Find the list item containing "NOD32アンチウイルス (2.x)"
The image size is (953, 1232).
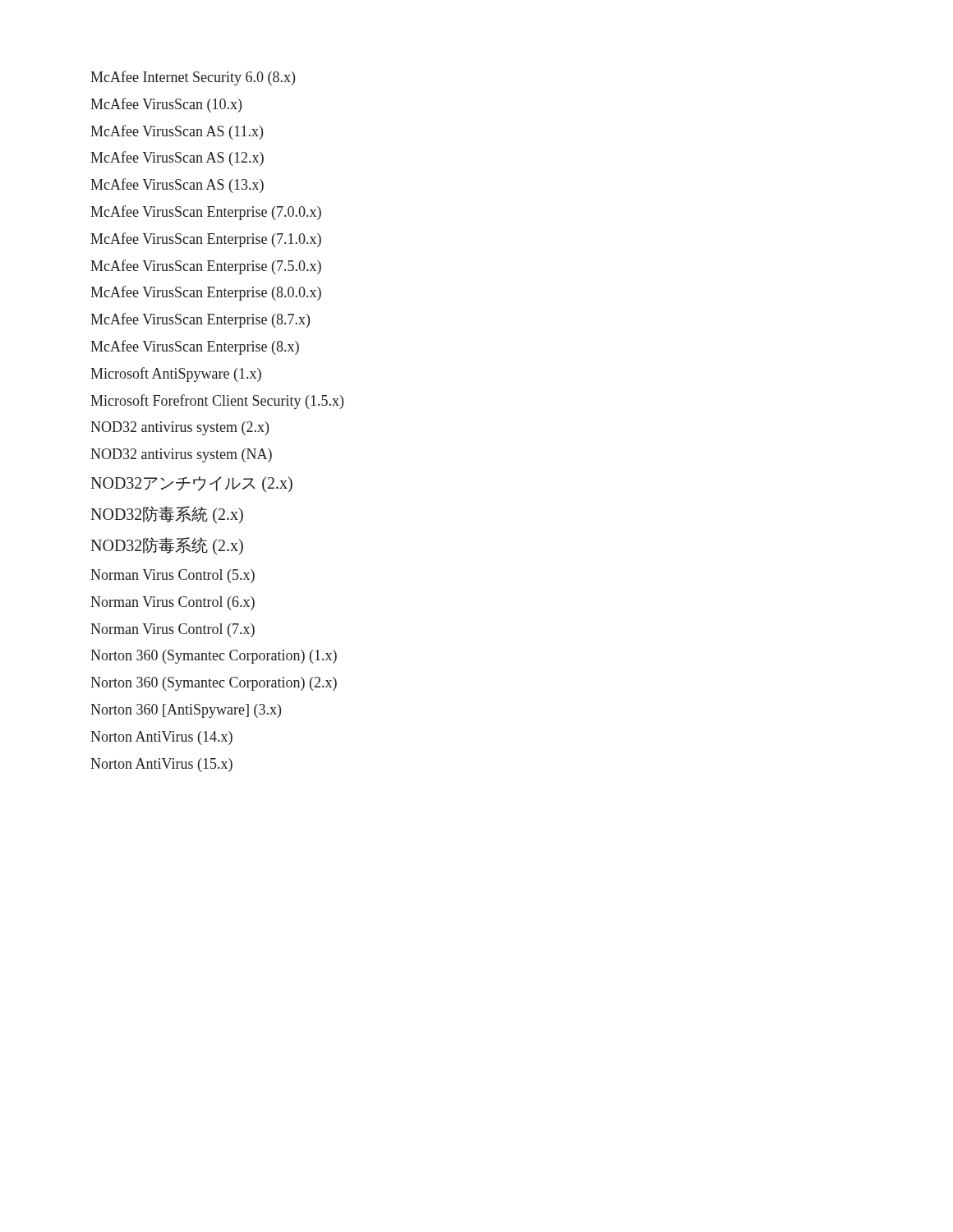[x=192, y=483]
